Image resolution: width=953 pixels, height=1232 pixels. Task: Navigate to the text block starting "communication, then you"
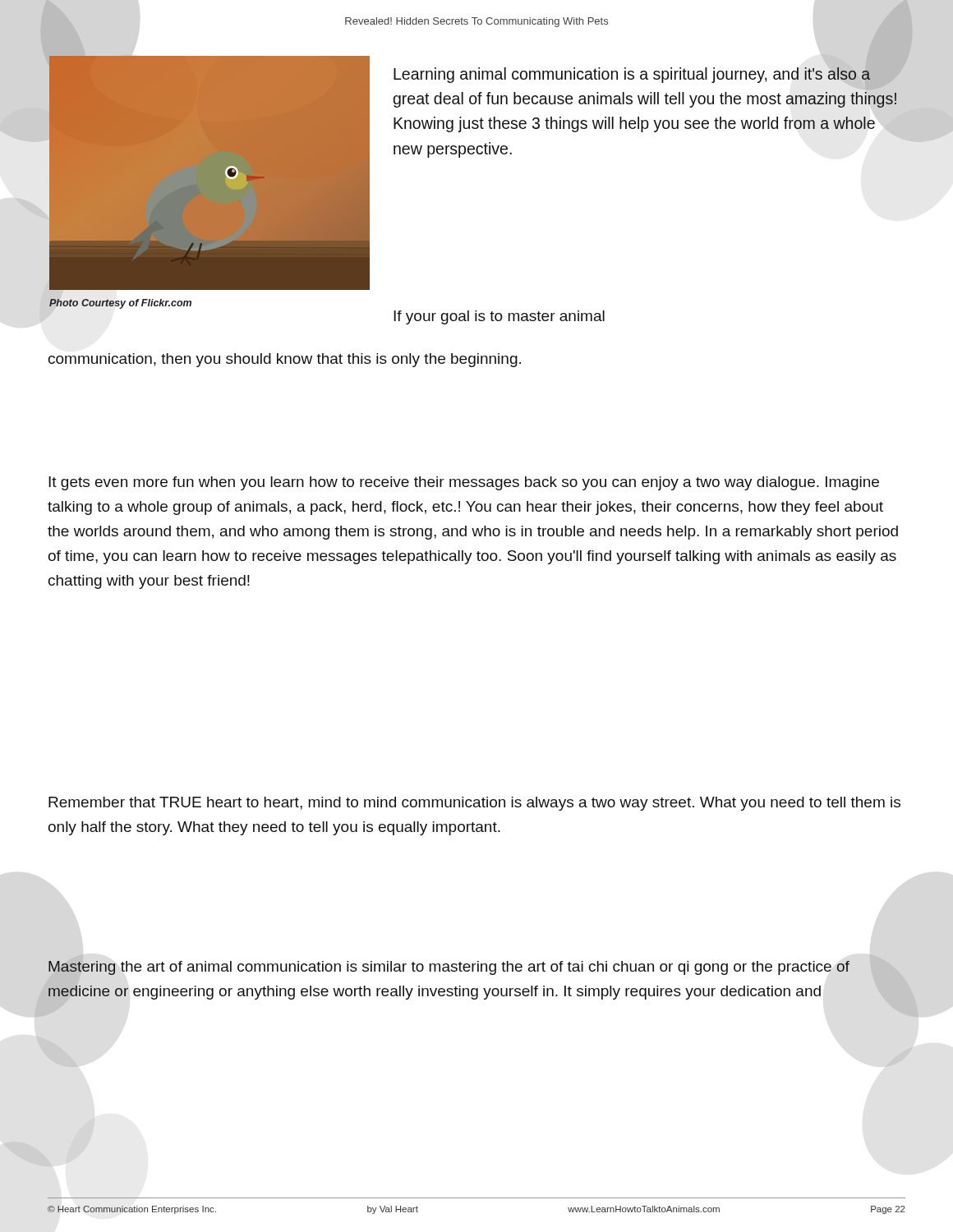285,359
